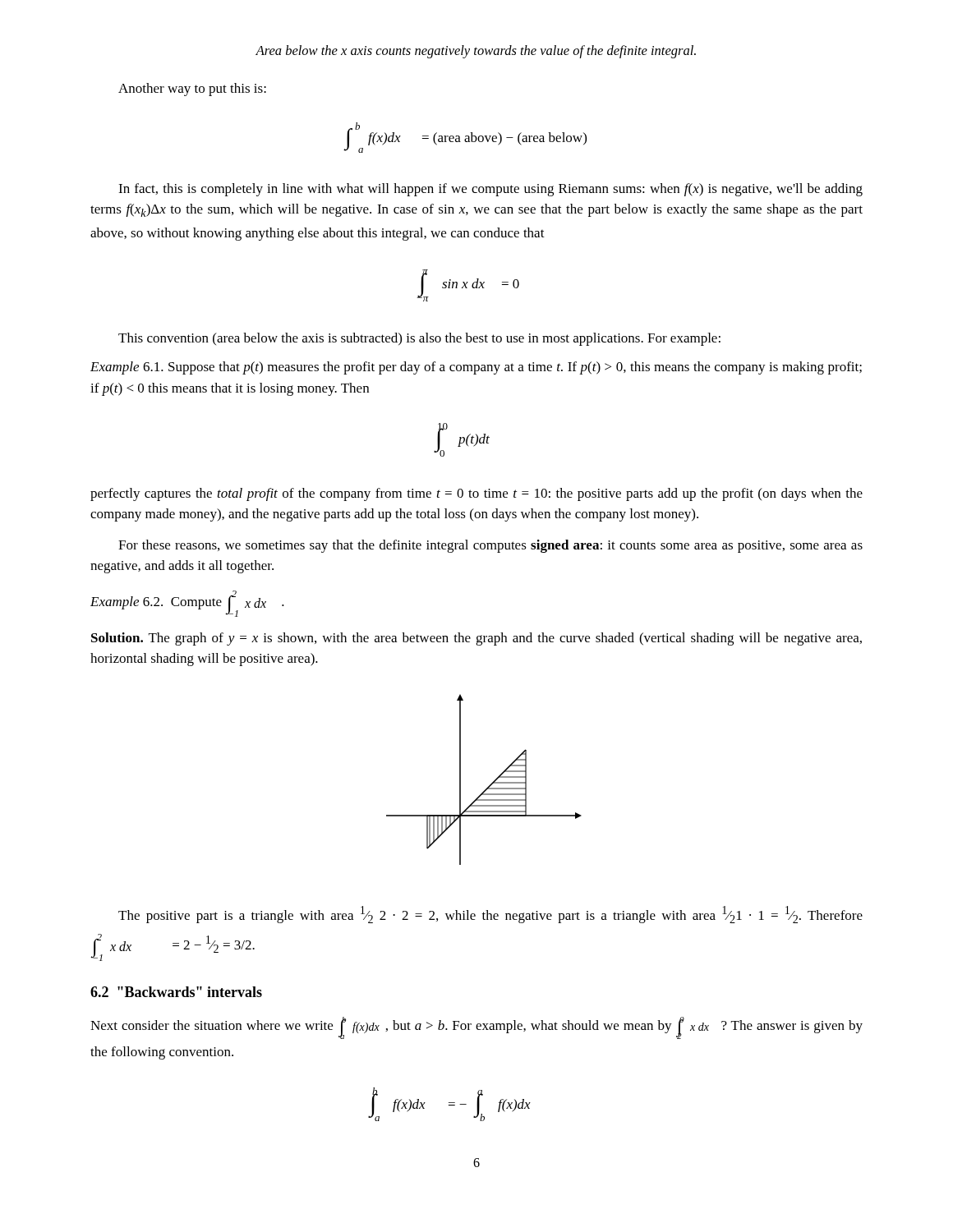Find the text block that says "Next consider the situation"

pyautogui.click(x=476, y=1035)
